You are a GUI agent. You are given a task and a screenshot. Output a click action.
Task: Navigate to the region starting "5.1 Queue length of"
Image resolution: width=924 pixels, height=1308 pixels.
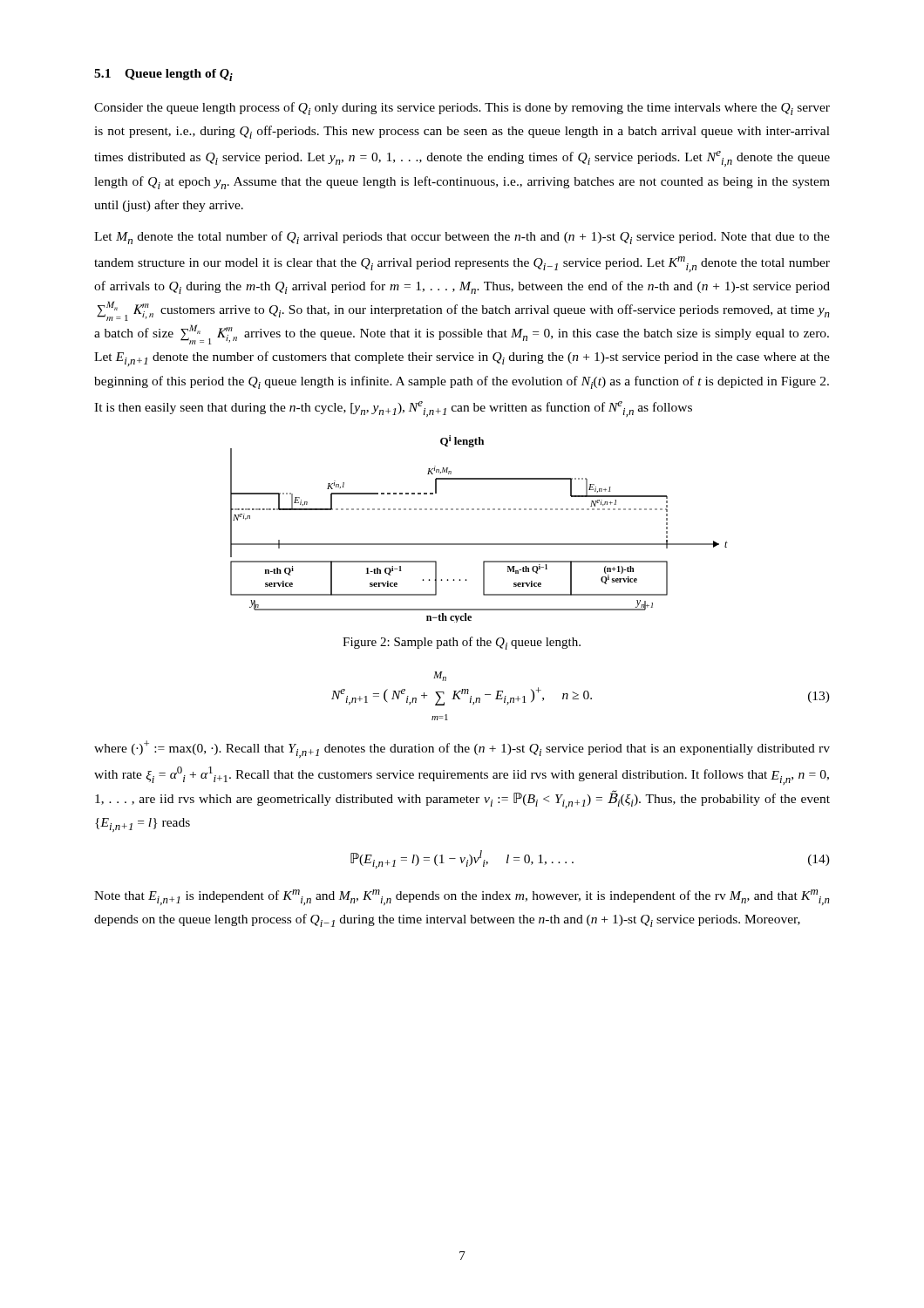click(x=163, y=75)
